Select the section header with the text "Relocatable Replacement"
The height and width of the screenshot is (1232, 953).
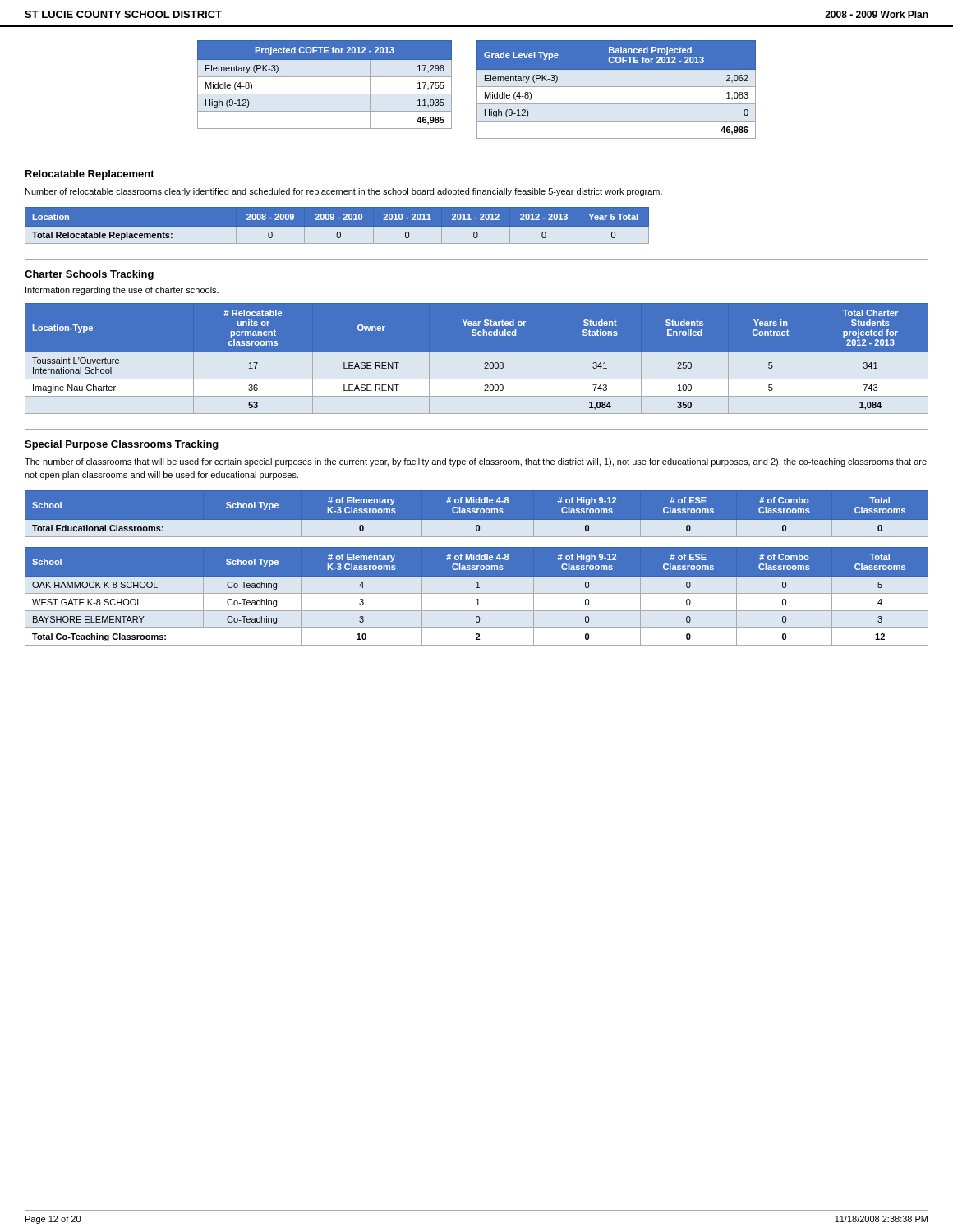point(89,174)
